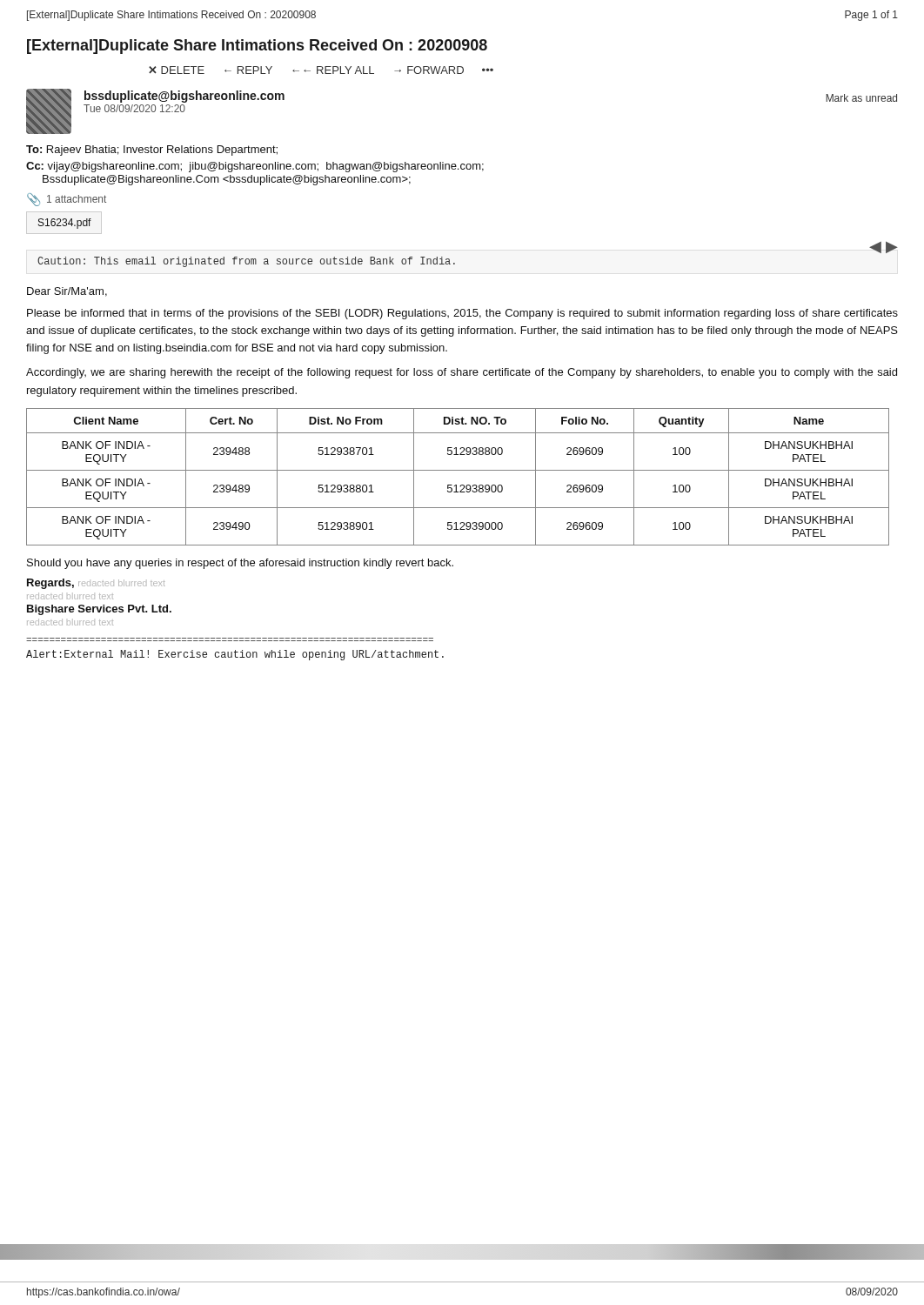Select the text block that reads "Cc: vijay@bigshareonline.com; jibu@bigshareonline.com; bhagwan@bigshareonline.com;"
924x1305 pixels.
click(x=255, y=172)
